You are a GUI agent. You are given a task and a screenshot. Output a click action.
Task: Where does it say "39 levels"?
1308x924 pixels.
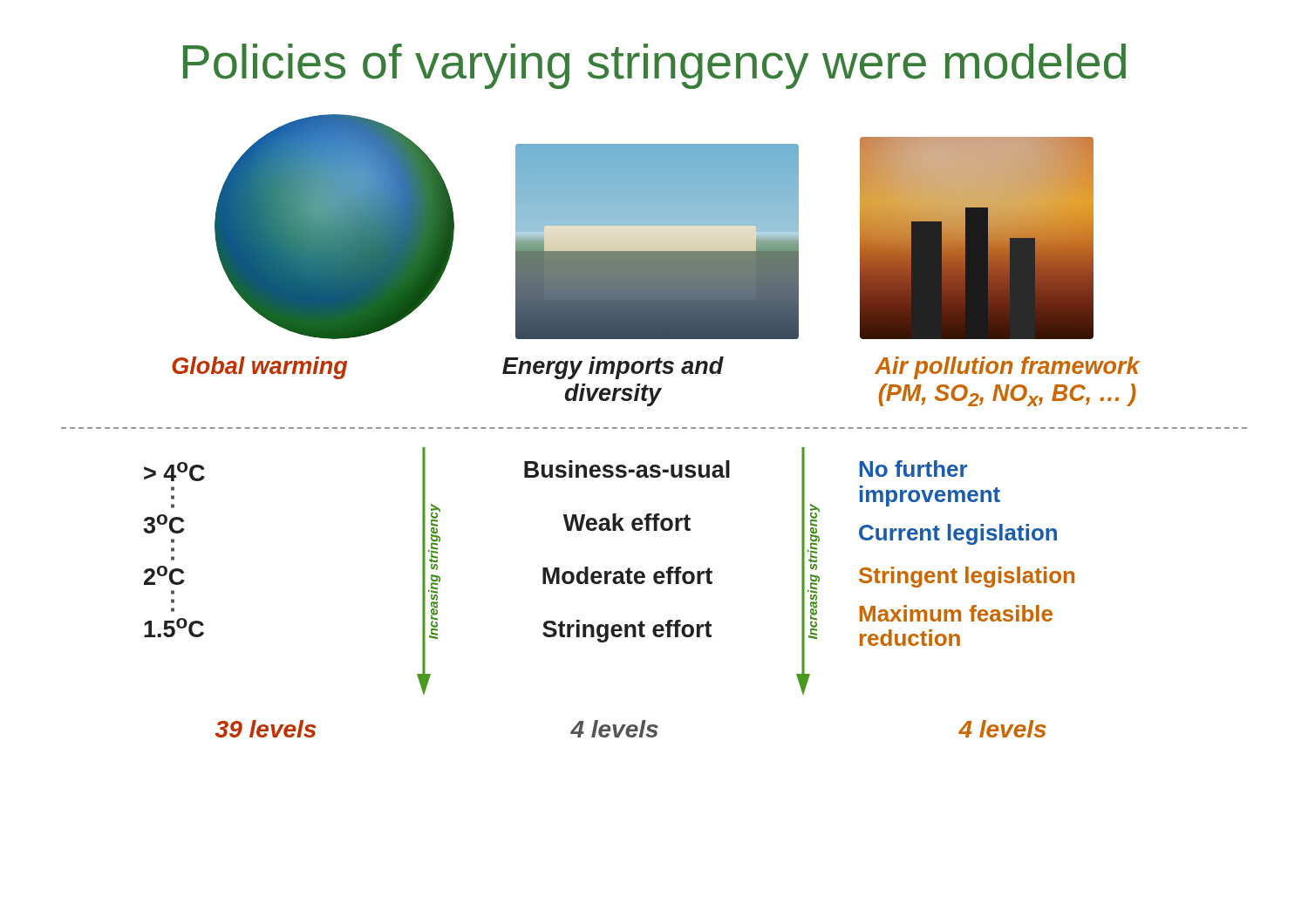pyautogui.click(x=266, y=729)
